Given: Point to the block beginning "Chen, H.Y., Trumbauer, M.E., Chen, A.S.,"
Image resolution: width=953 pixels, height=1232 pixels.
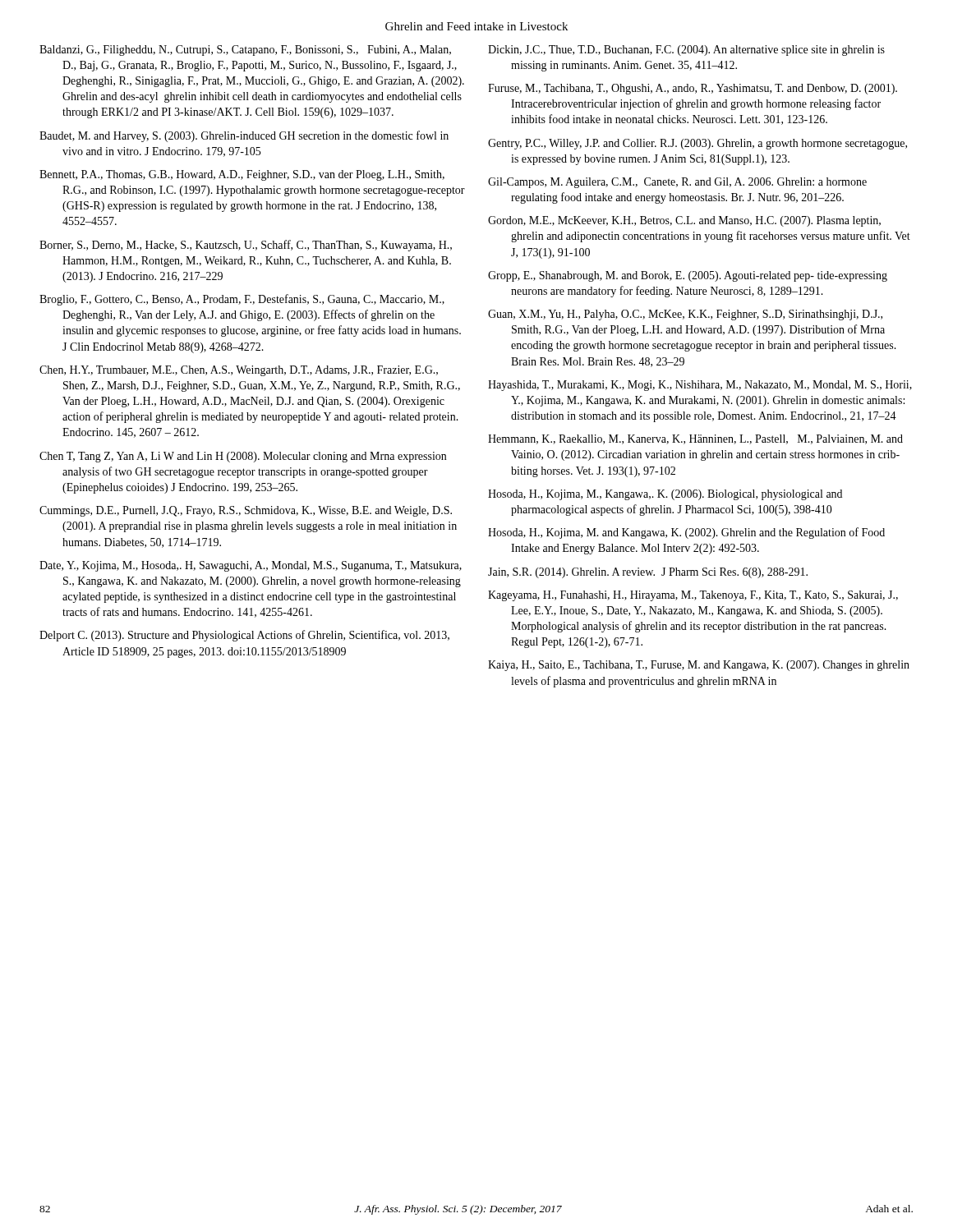Looking at the screenshot, I should [250, 401].
